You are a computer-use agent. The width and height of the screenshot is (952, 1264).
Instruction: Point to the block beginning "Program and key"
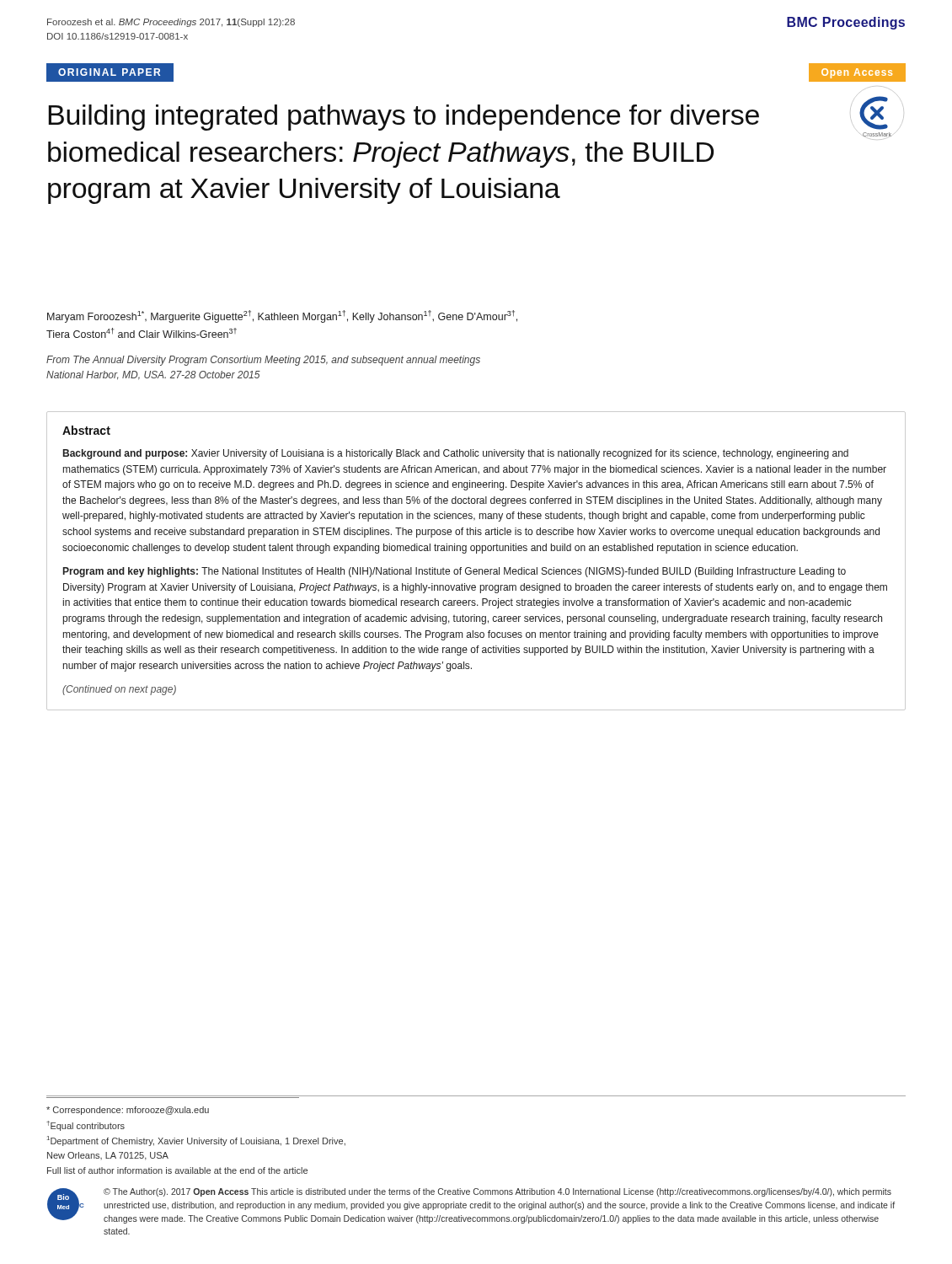pyautogui.click(x=475, y=618)
